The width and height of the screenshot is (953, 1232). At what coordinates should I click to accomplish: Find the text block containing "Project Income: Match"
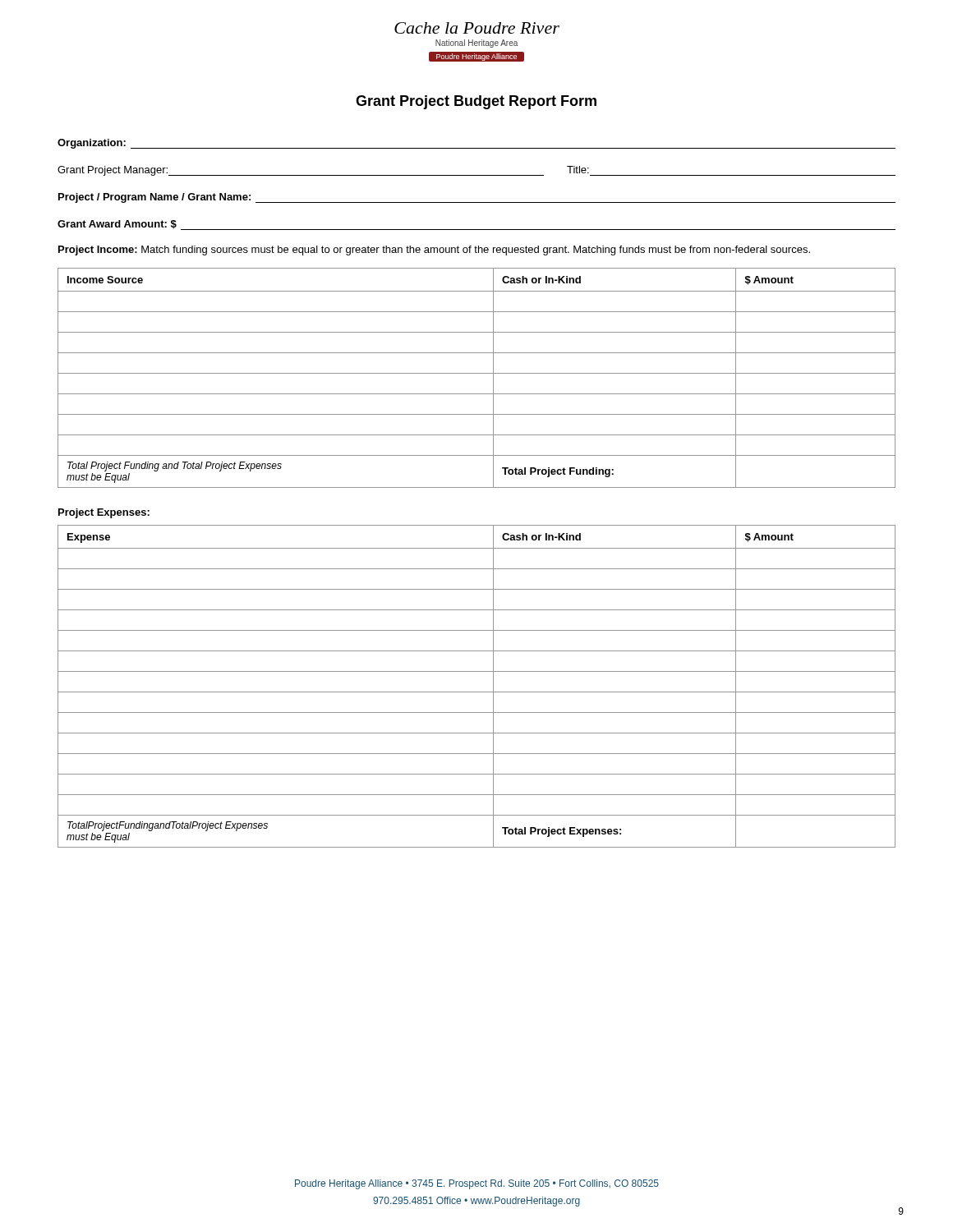pos(434,249)
